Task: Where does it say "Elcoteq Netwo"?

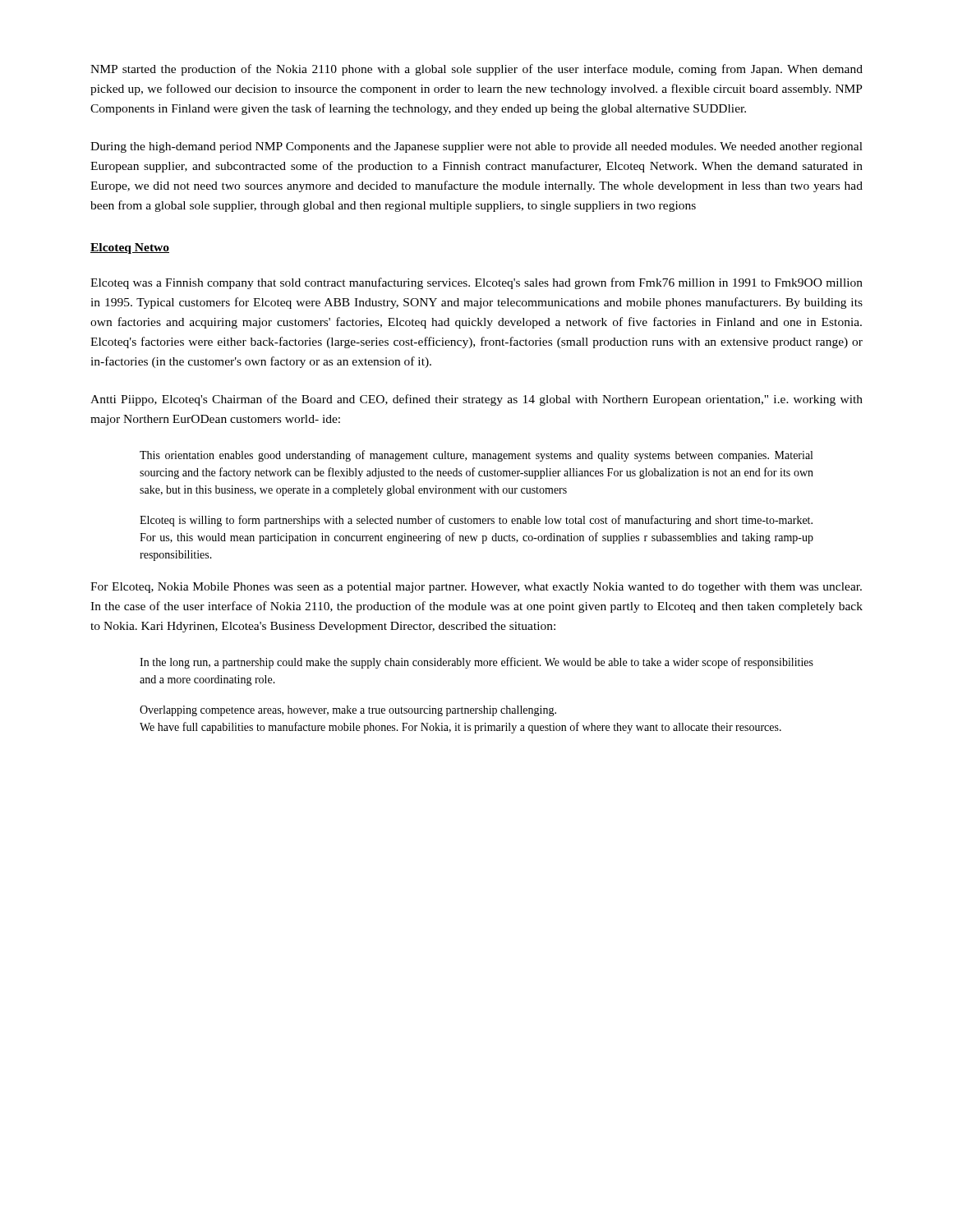Action: click(130, 247)
